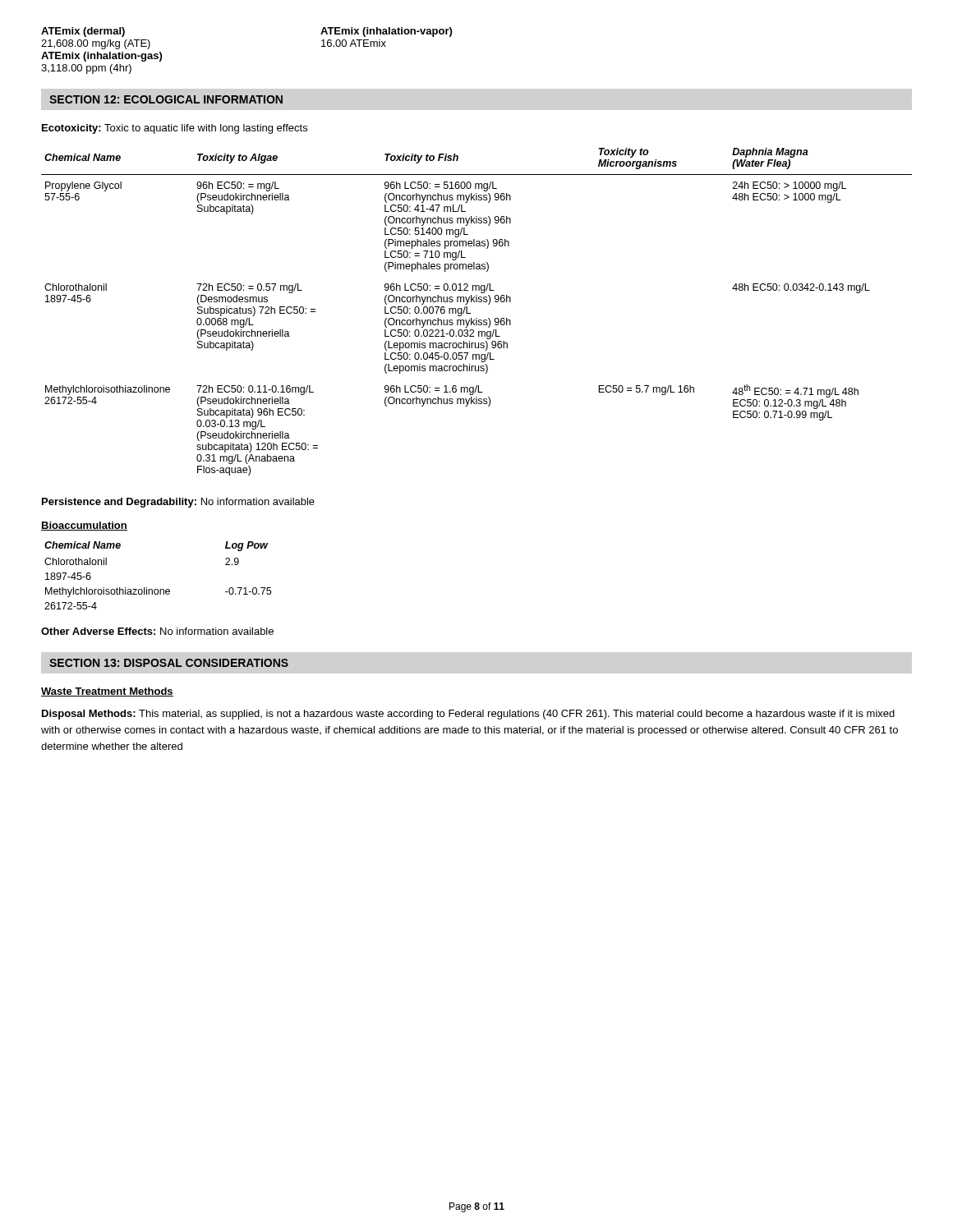
Task: Locate the block of text that opens with "Ecotoxicity: Toxic to aquatic life with long"
Action: coord(174,128)
